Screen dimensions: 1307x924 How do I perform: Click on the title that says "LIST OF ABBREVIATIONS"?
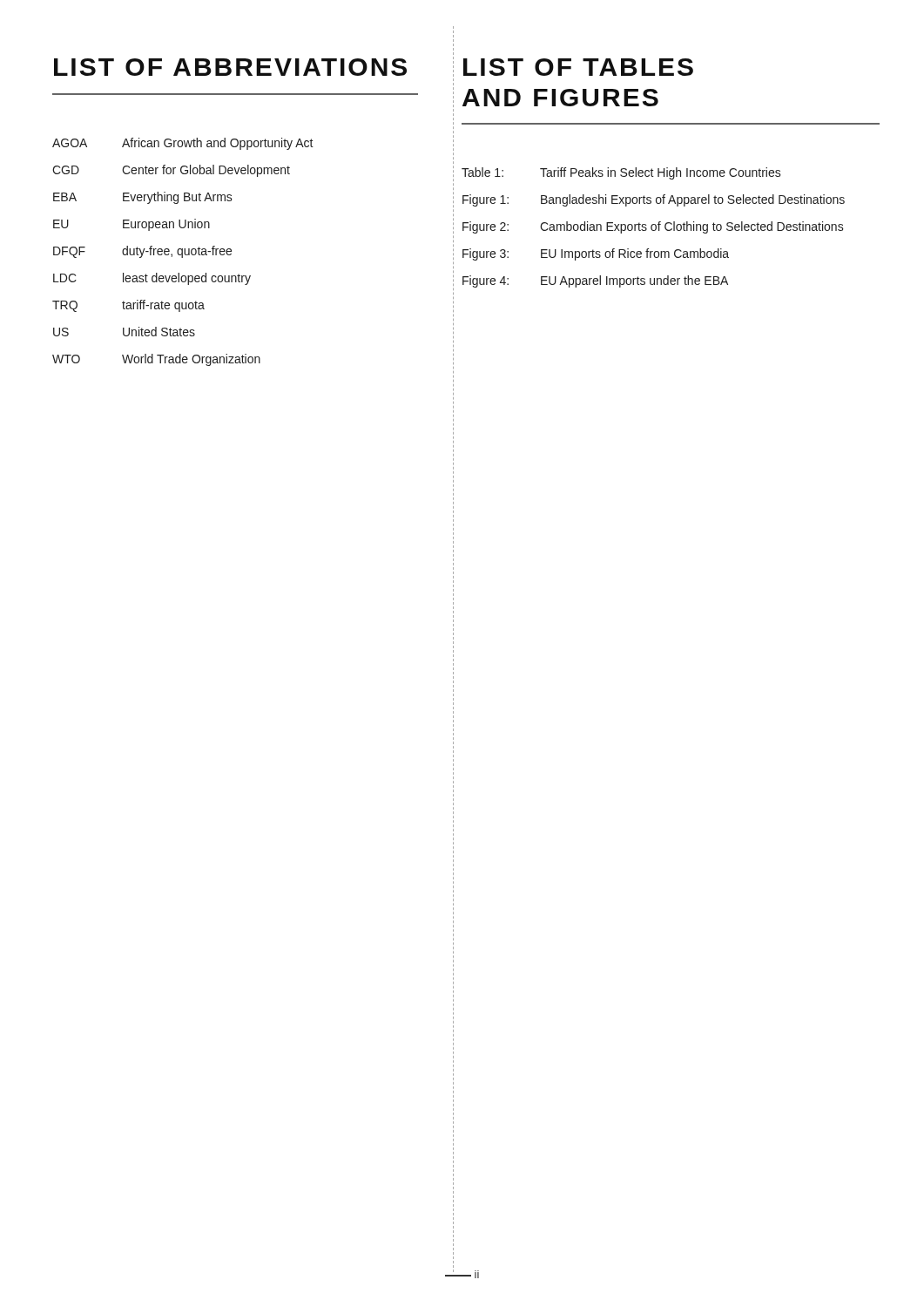[x=231, y=67]
